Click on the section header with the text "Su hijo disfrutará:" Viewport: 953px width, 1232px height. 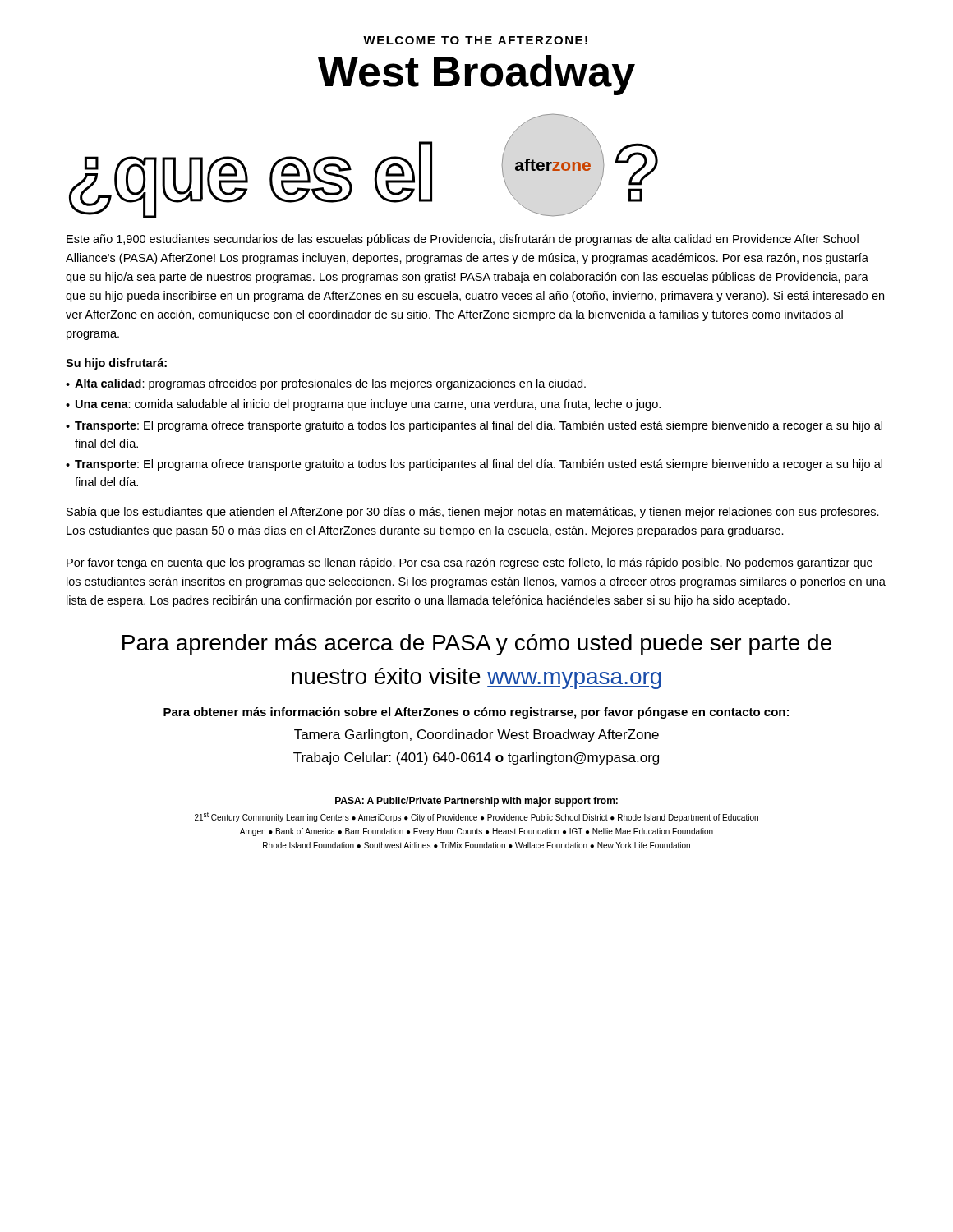pos(117,363)
